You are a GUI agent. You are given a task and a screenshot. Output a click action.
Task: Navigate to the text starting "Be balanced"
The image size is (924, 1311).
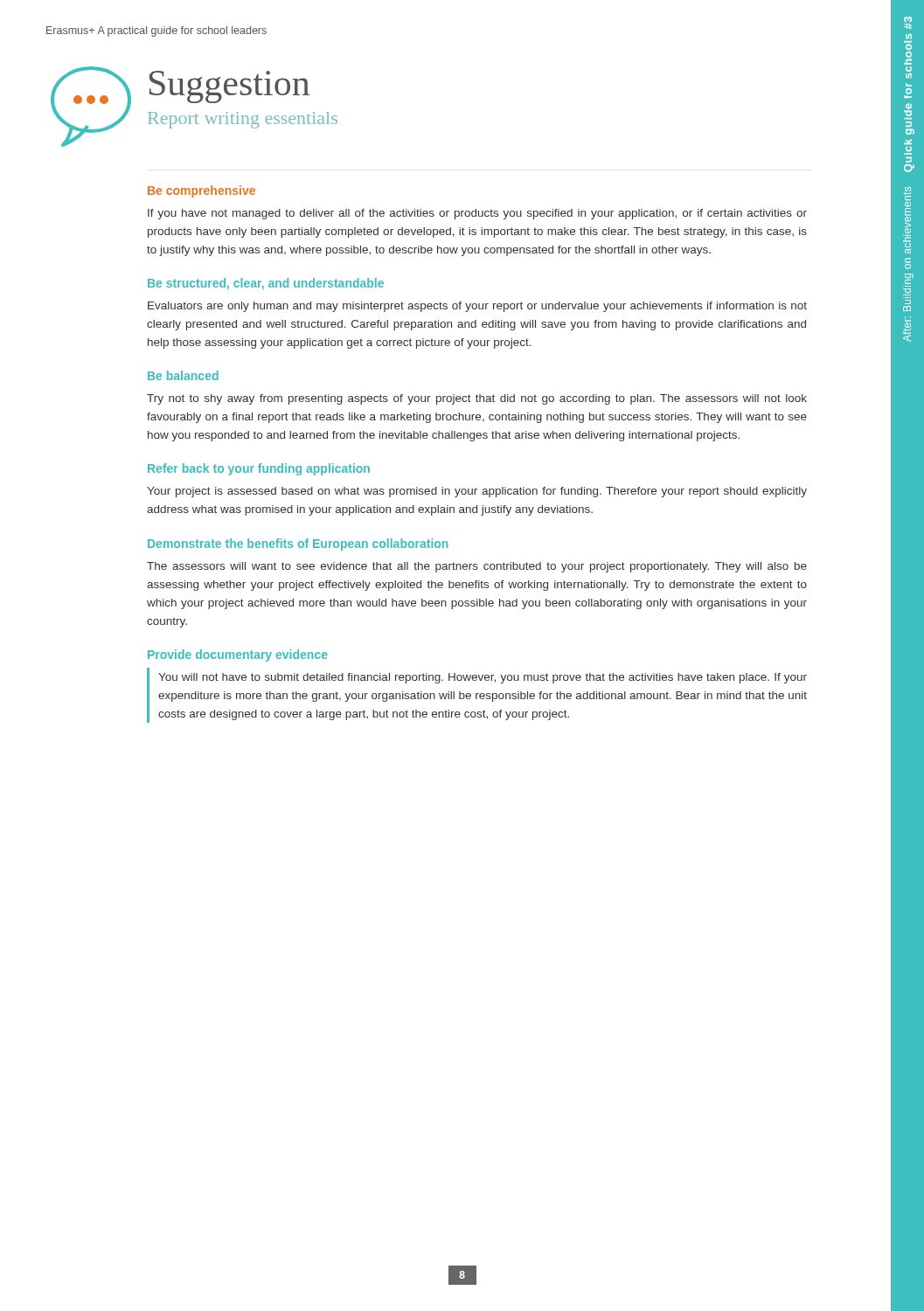183,376
